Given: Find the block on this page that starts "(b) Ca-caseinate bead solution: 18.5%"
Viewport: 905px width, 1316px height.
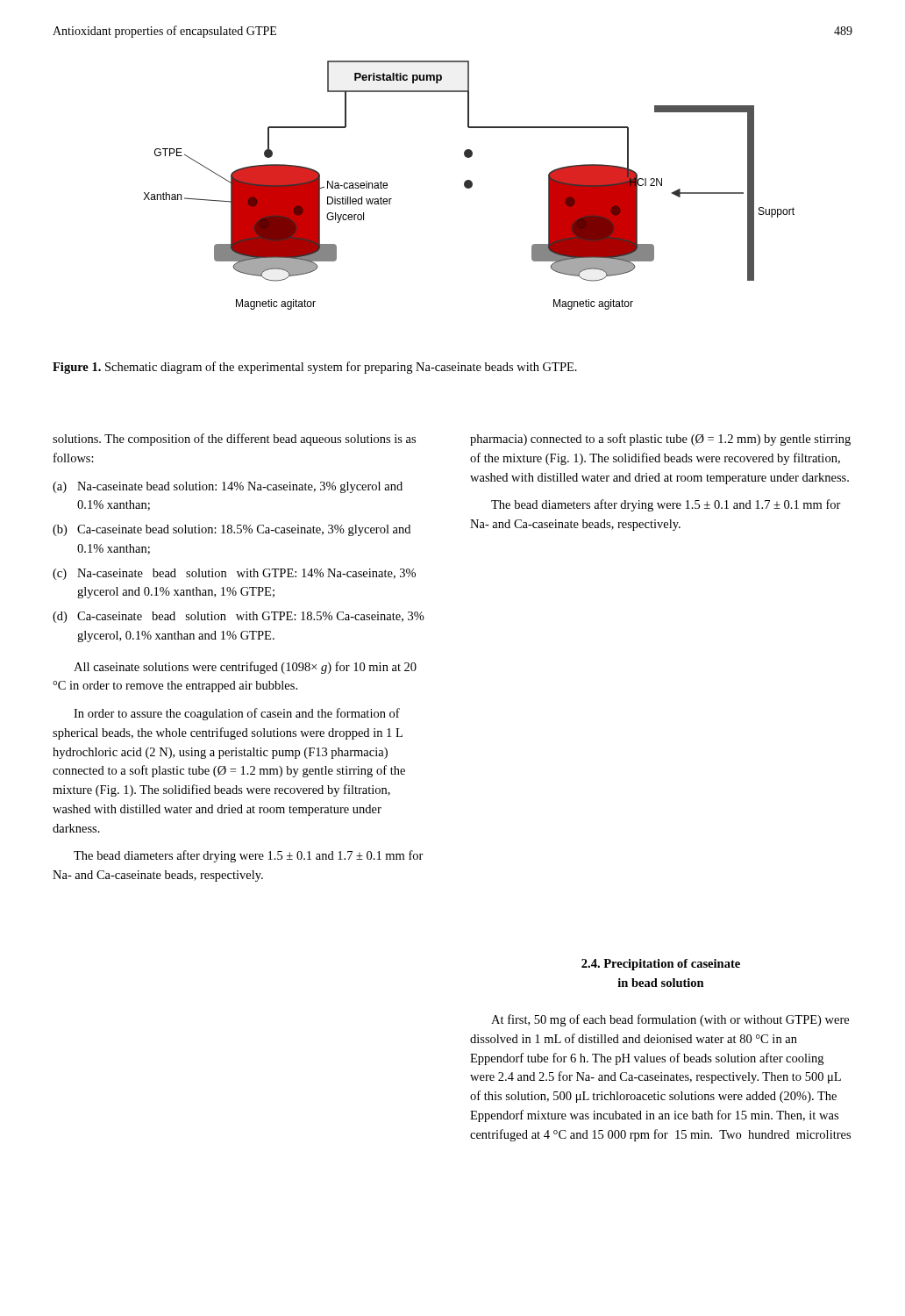Looking at the screenshot, I should (x=241, y=539).
